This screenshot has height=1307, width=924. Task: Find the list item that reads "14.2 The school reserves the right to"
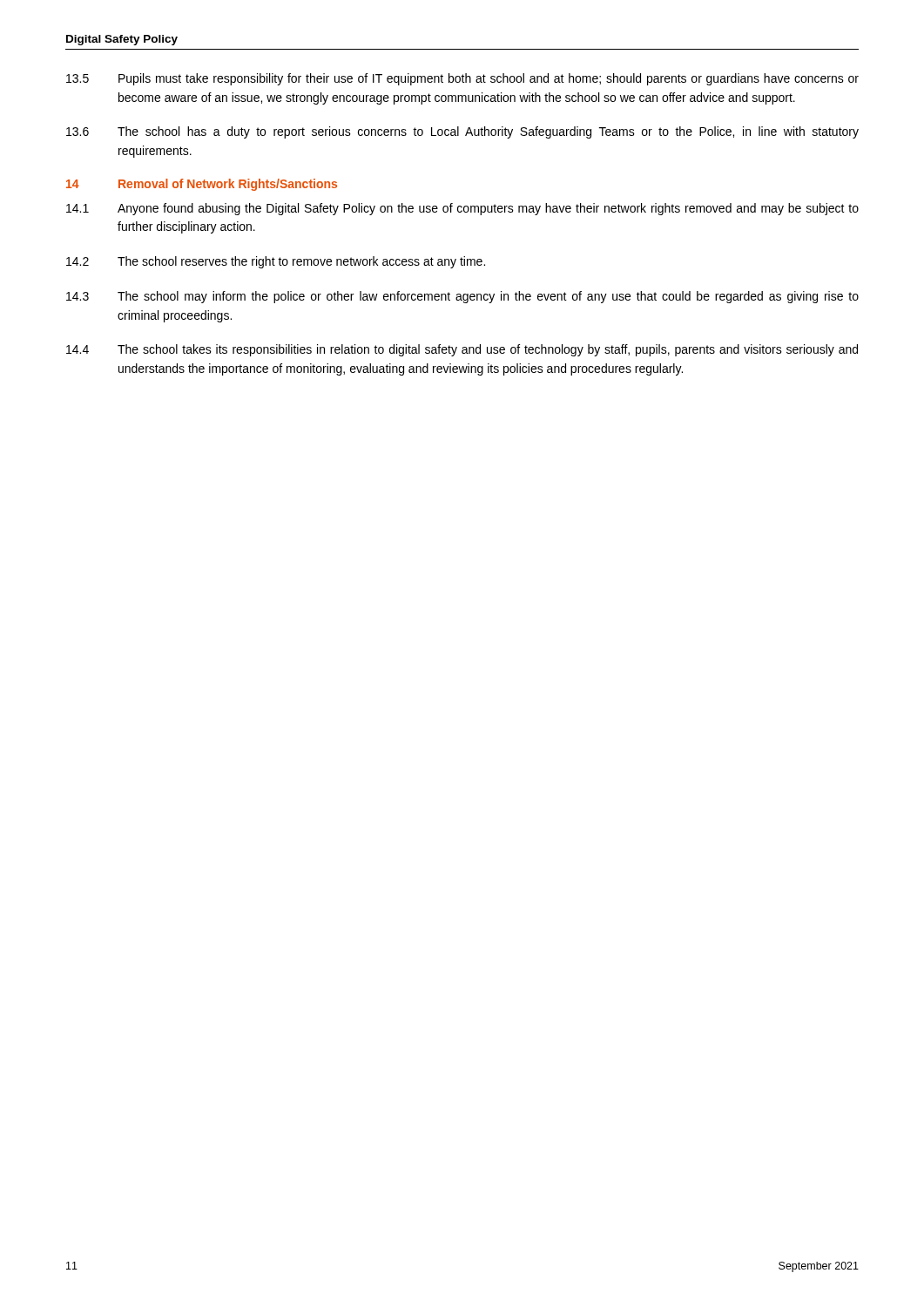[x=462, y=262]
